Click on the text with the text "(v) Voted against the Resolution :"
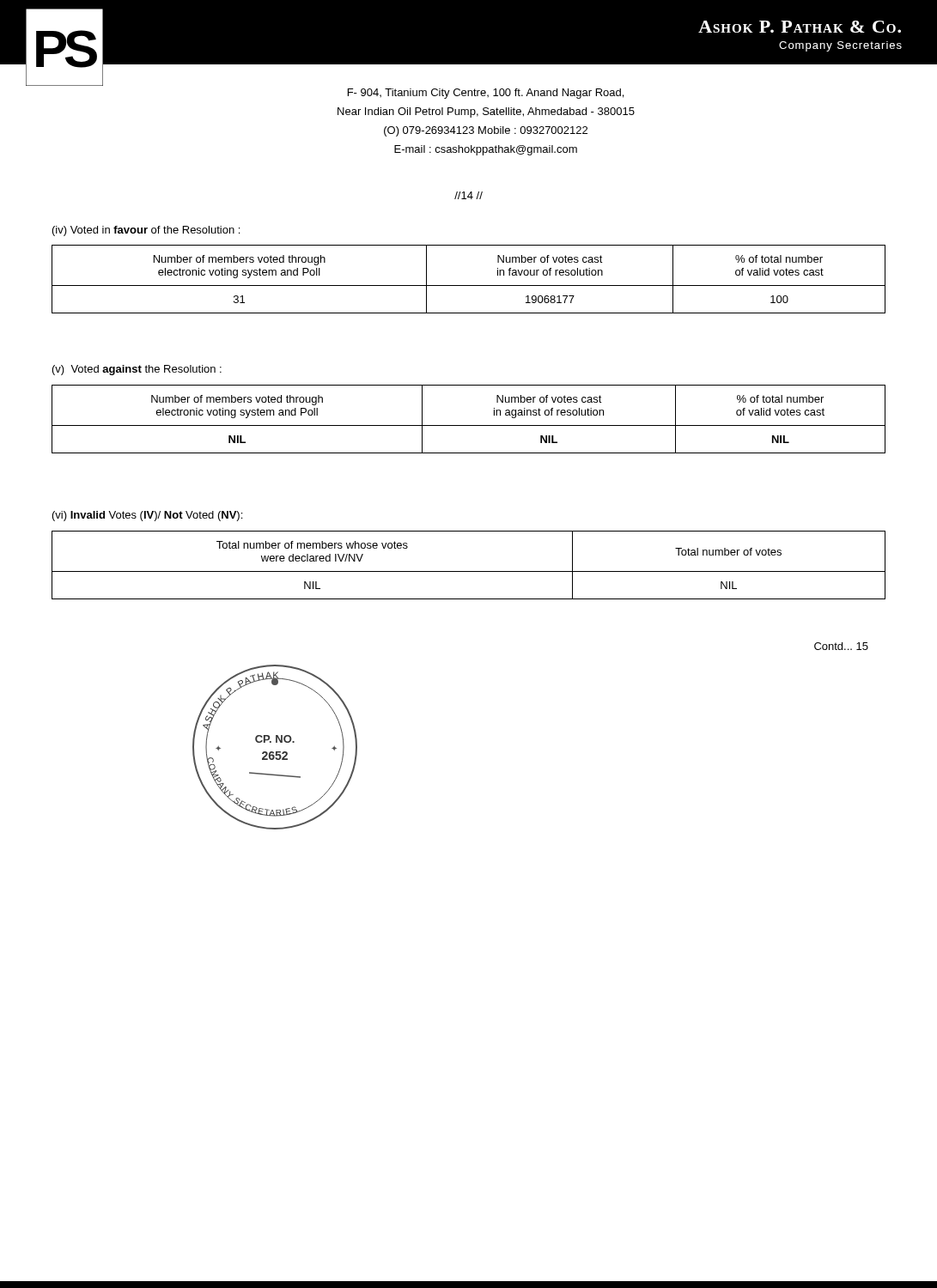The height and width of the screenshot is (1288, 937). coord(137,369)
